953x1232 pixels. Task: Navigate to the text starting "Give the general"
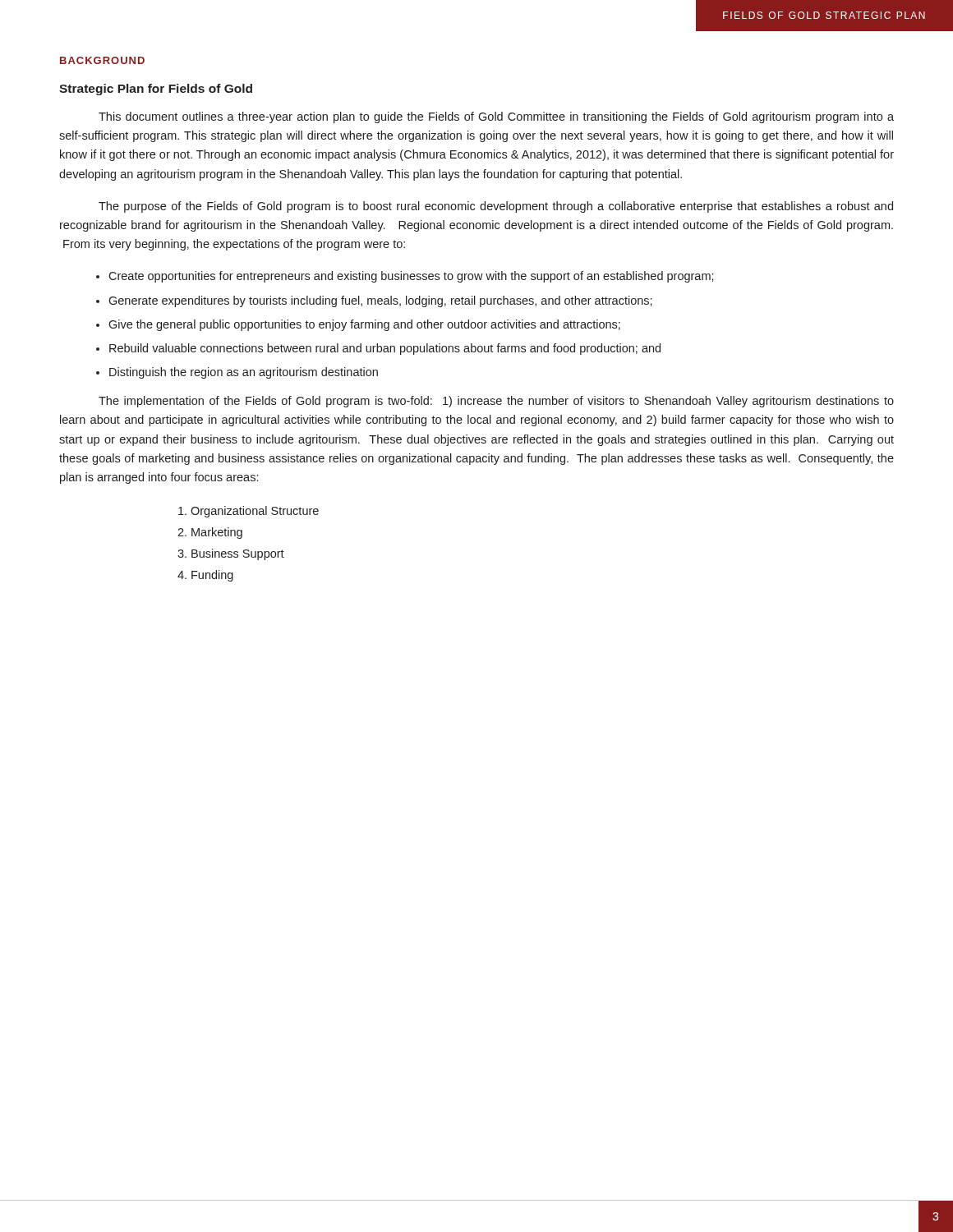point(365,324)
